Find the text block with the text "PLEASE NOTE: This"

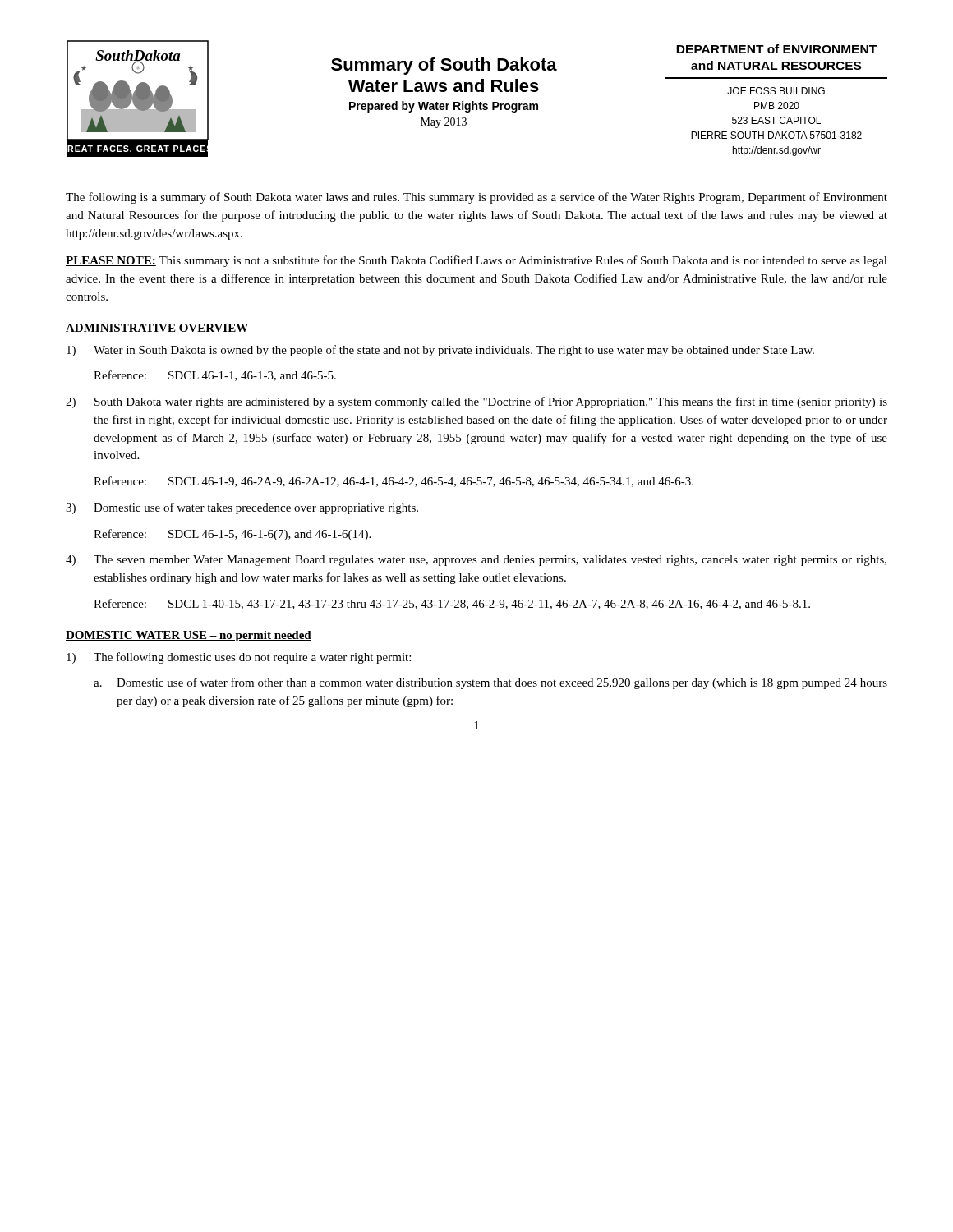pos(476,278)
